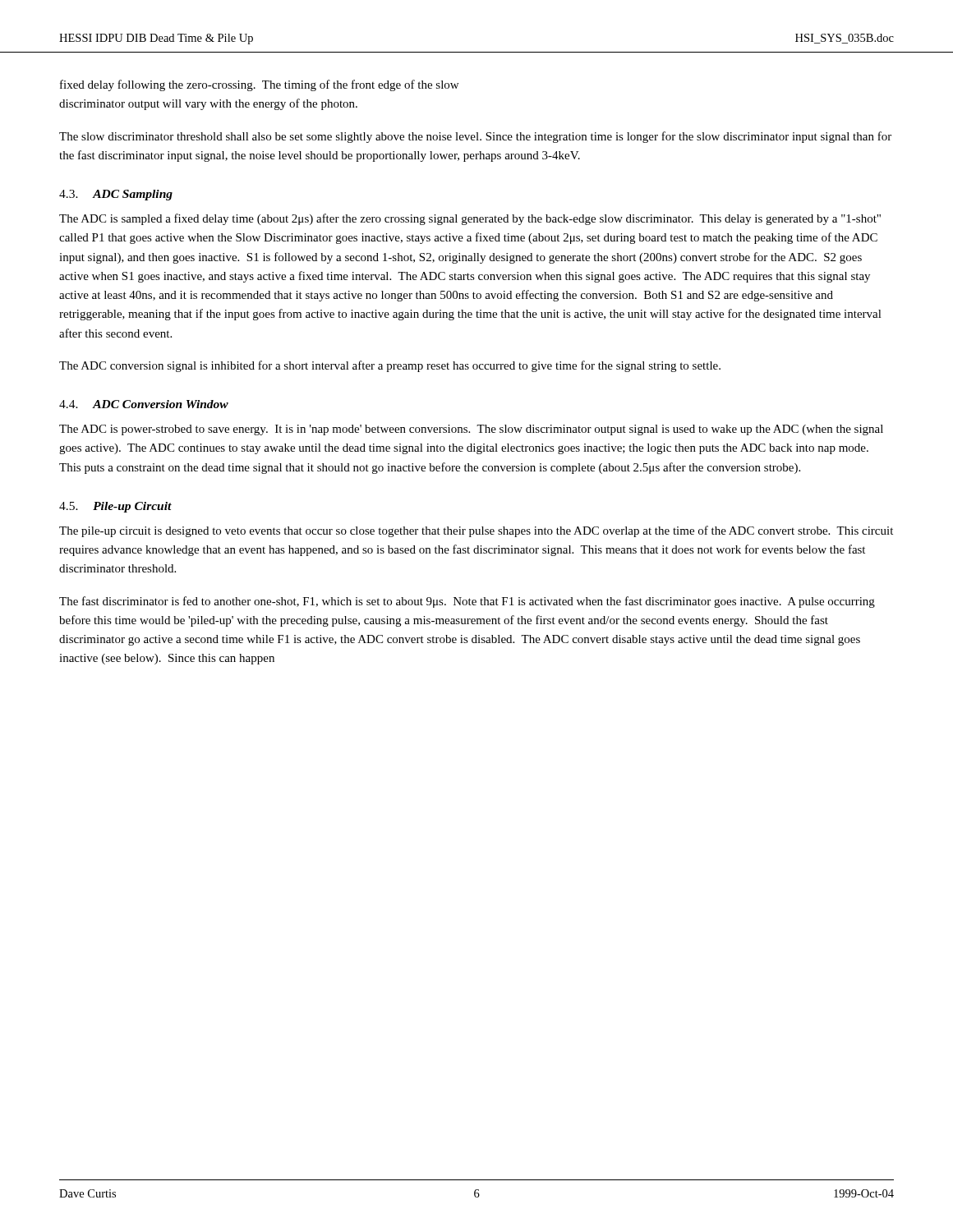
Task: Locate the text starting "The ADC is sampled a fixed delay time"
Action: coord(470,276)
